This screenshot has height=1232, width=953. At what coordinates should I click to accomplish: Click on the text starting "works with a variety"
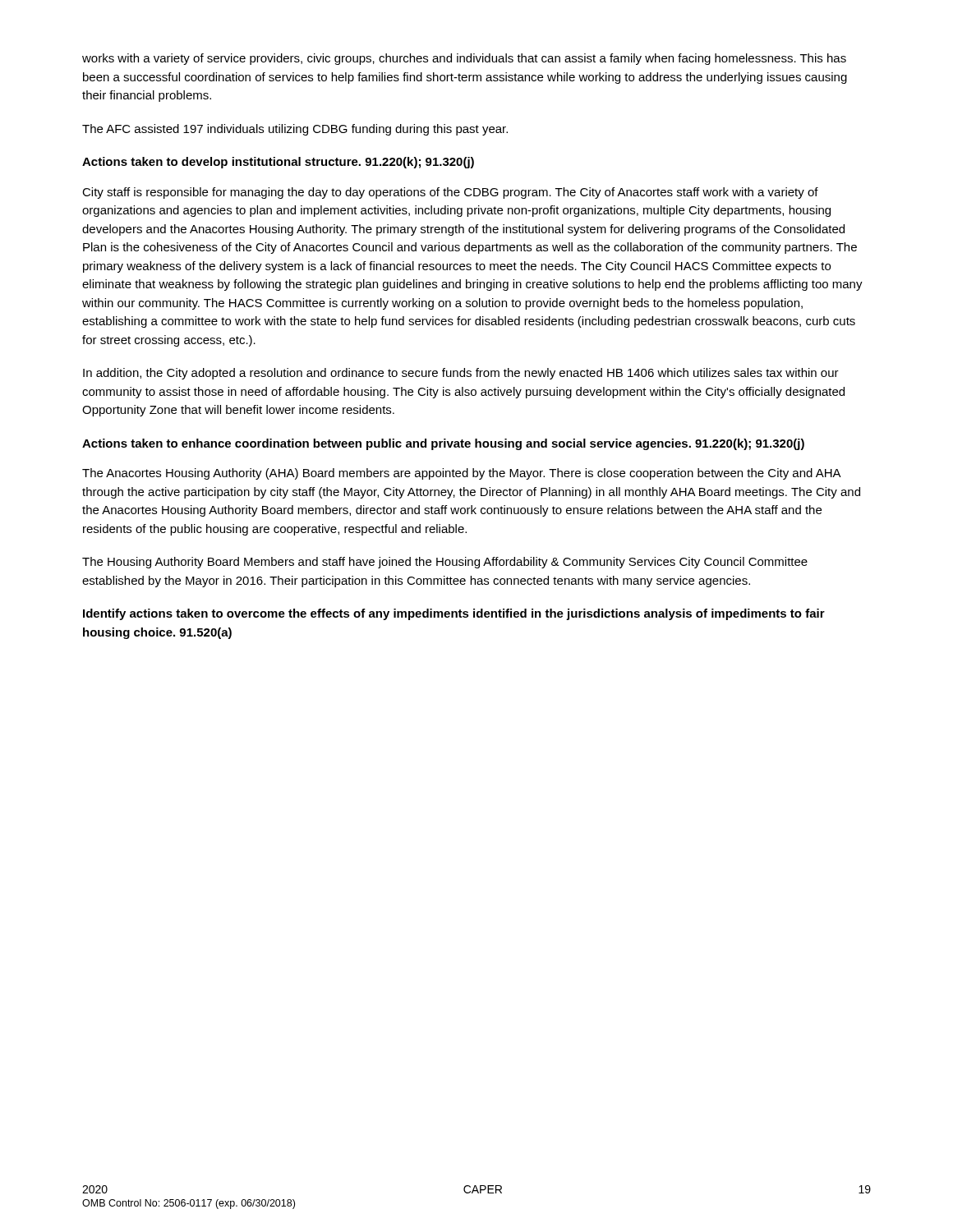coord(465,76)
